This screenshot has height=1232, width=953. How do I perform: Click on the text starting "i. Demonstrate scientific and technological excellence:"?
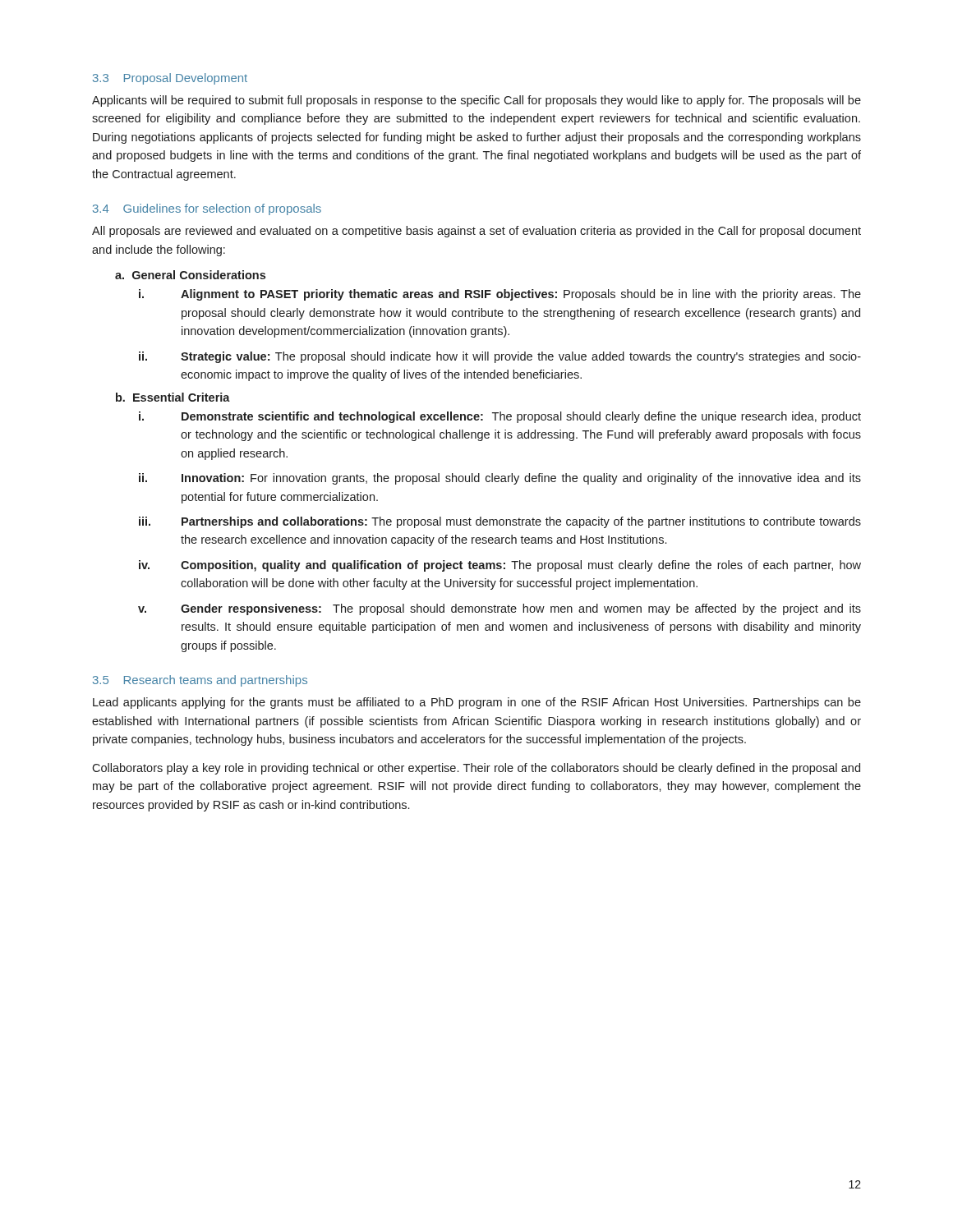(476, 435)
